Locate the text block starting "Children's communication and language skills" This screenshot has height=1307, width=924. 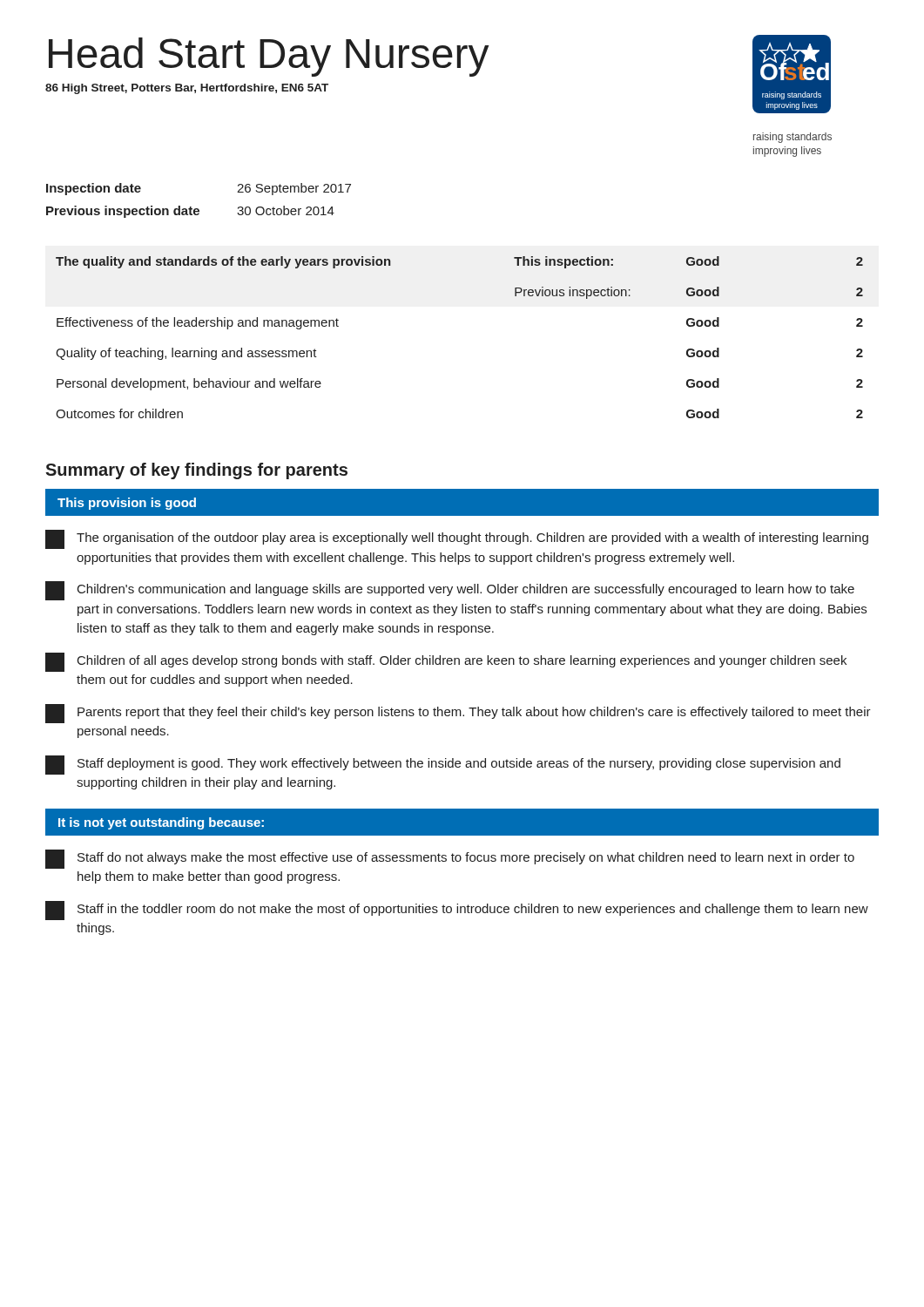click(462, 609)
